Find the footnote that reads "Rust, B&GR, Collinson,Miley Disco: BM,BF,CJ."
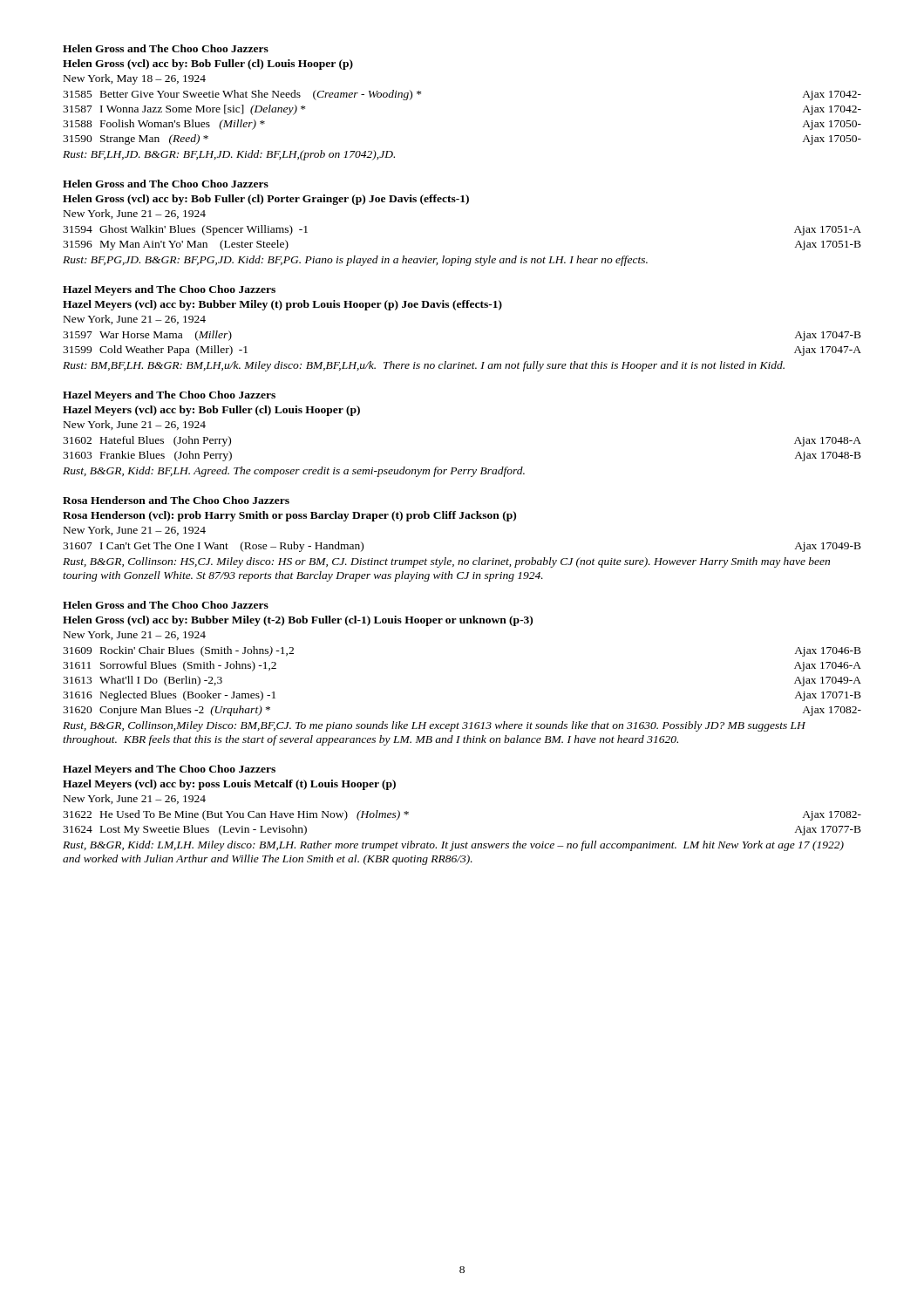This screenshot has width=924, height=1308. [x=434, y=732]
